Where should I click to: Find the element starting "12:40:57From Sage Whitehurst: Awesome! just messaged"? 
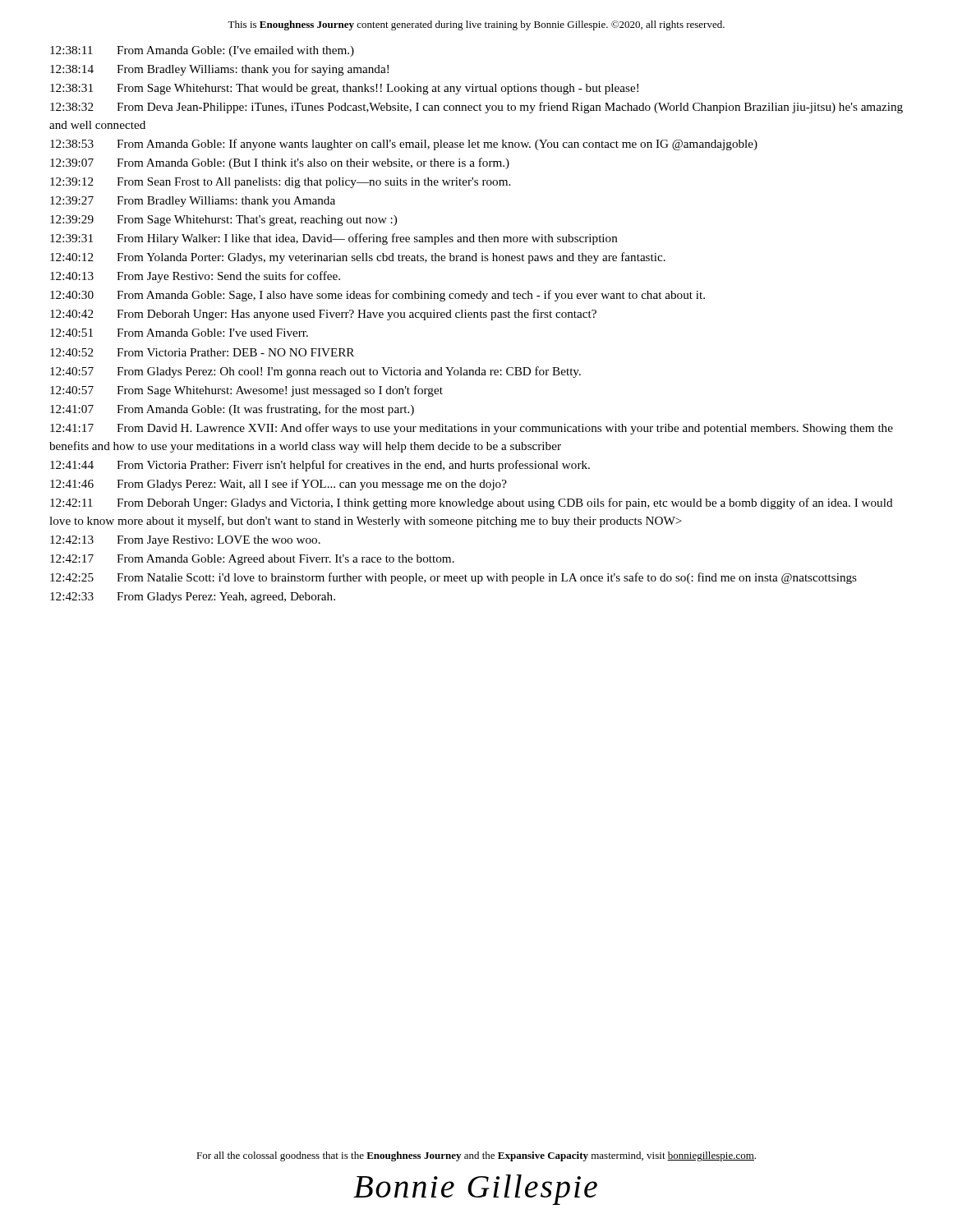(246, 390)
